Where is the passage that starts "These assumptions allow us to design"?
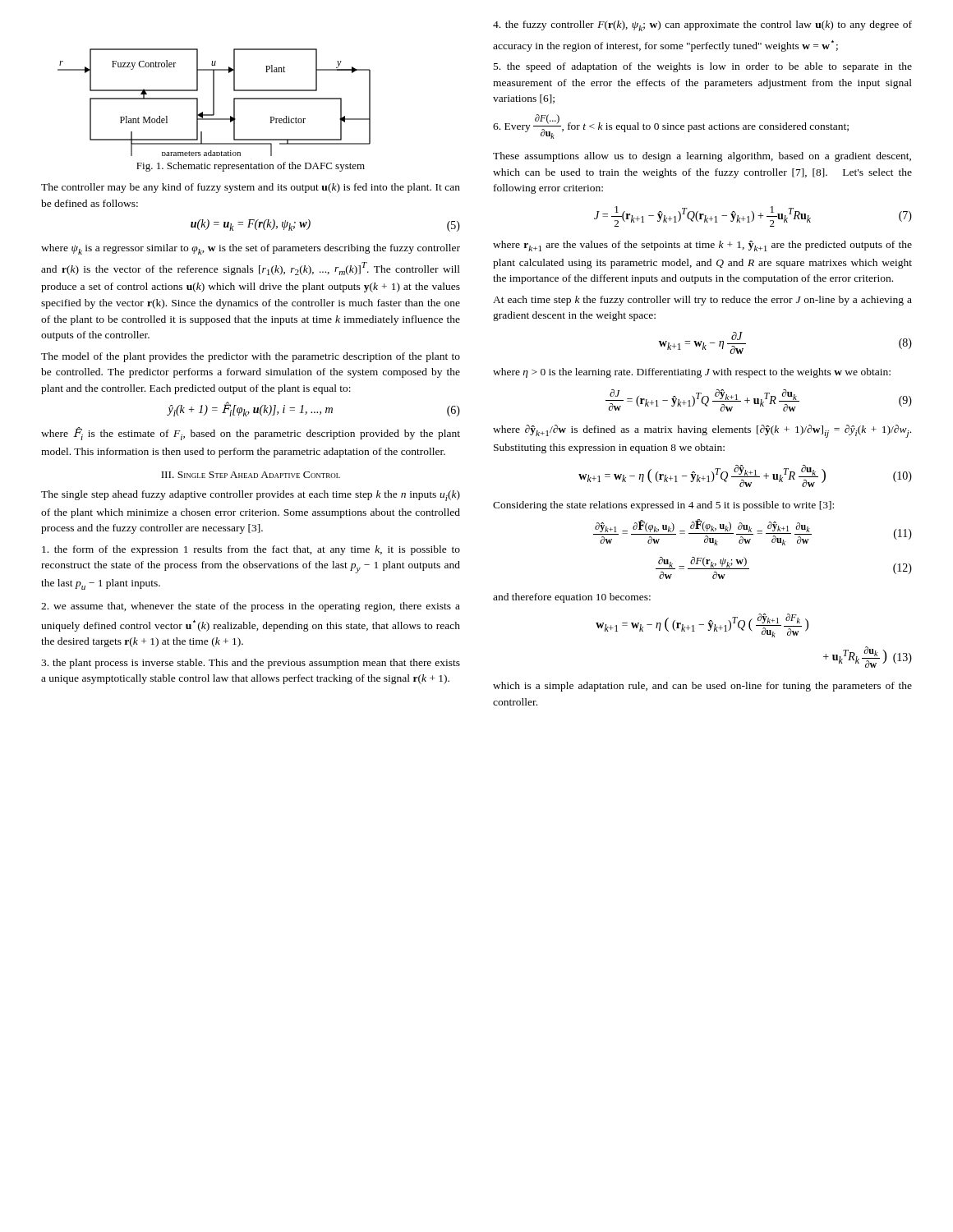 point(702,172)
